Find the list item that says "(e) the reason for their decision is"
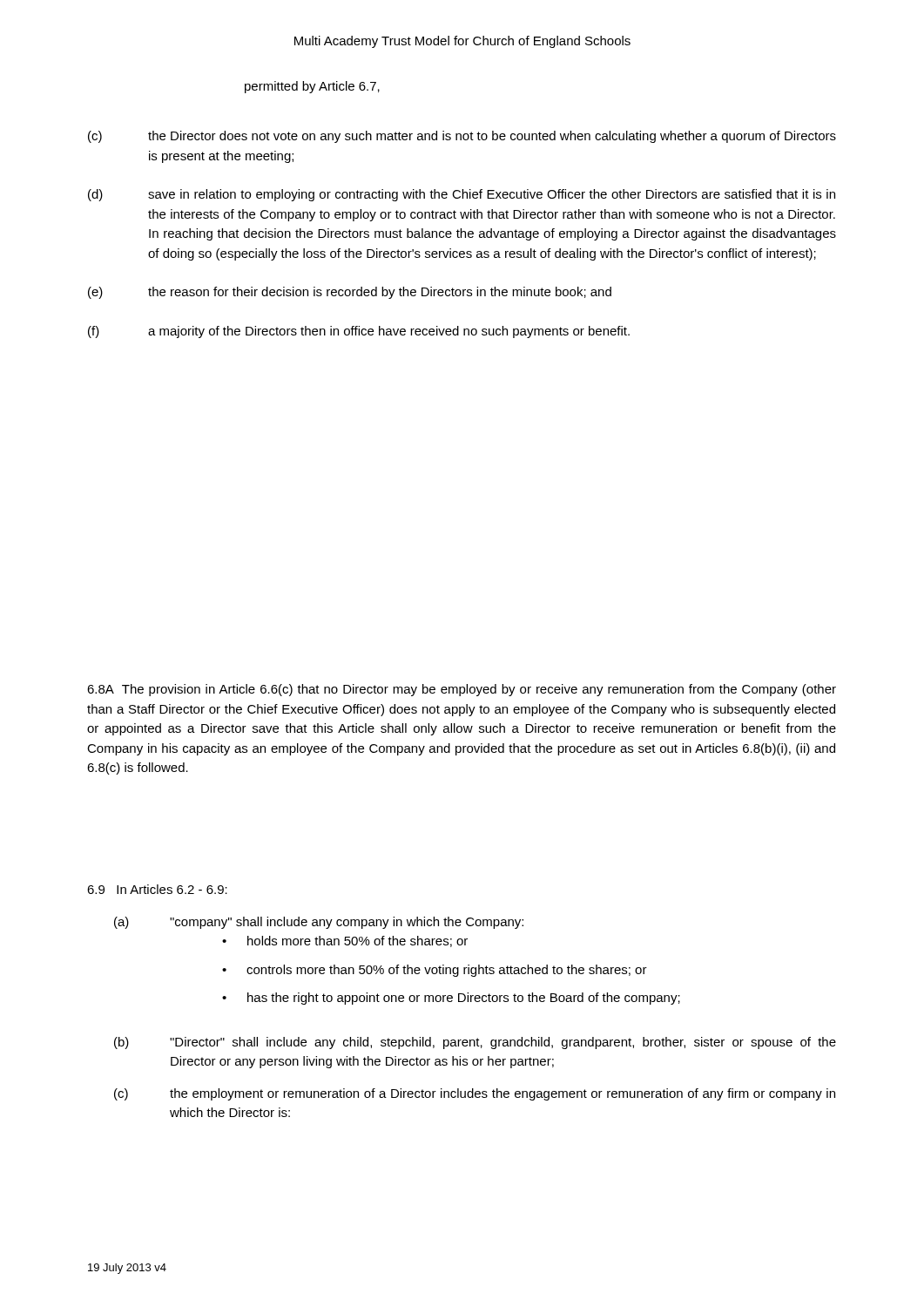Screen dimensions: 1307x924 click(x=462, y=292)
